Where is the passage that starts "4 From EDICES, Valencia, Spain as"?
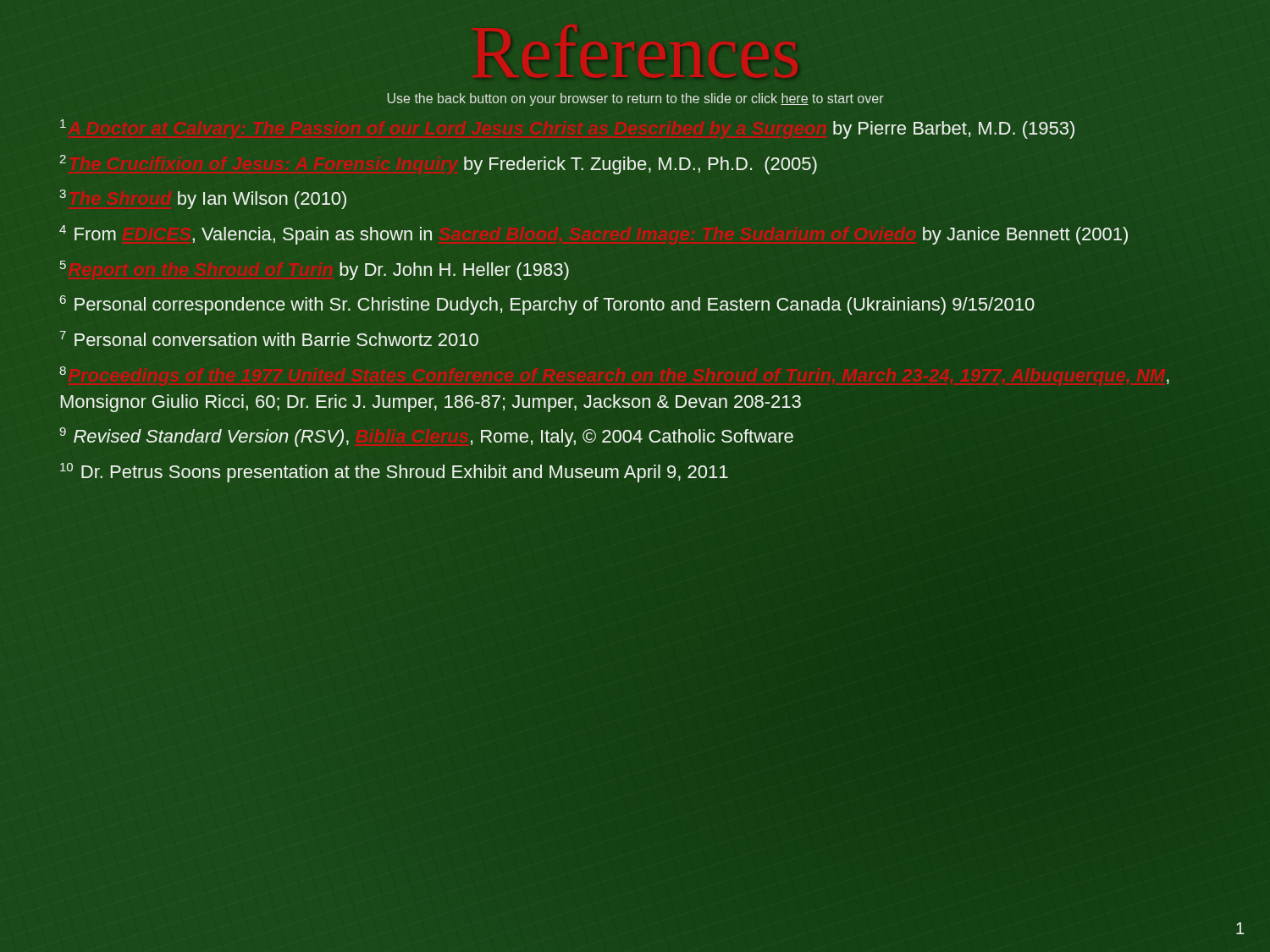 (x=88, y=235)
